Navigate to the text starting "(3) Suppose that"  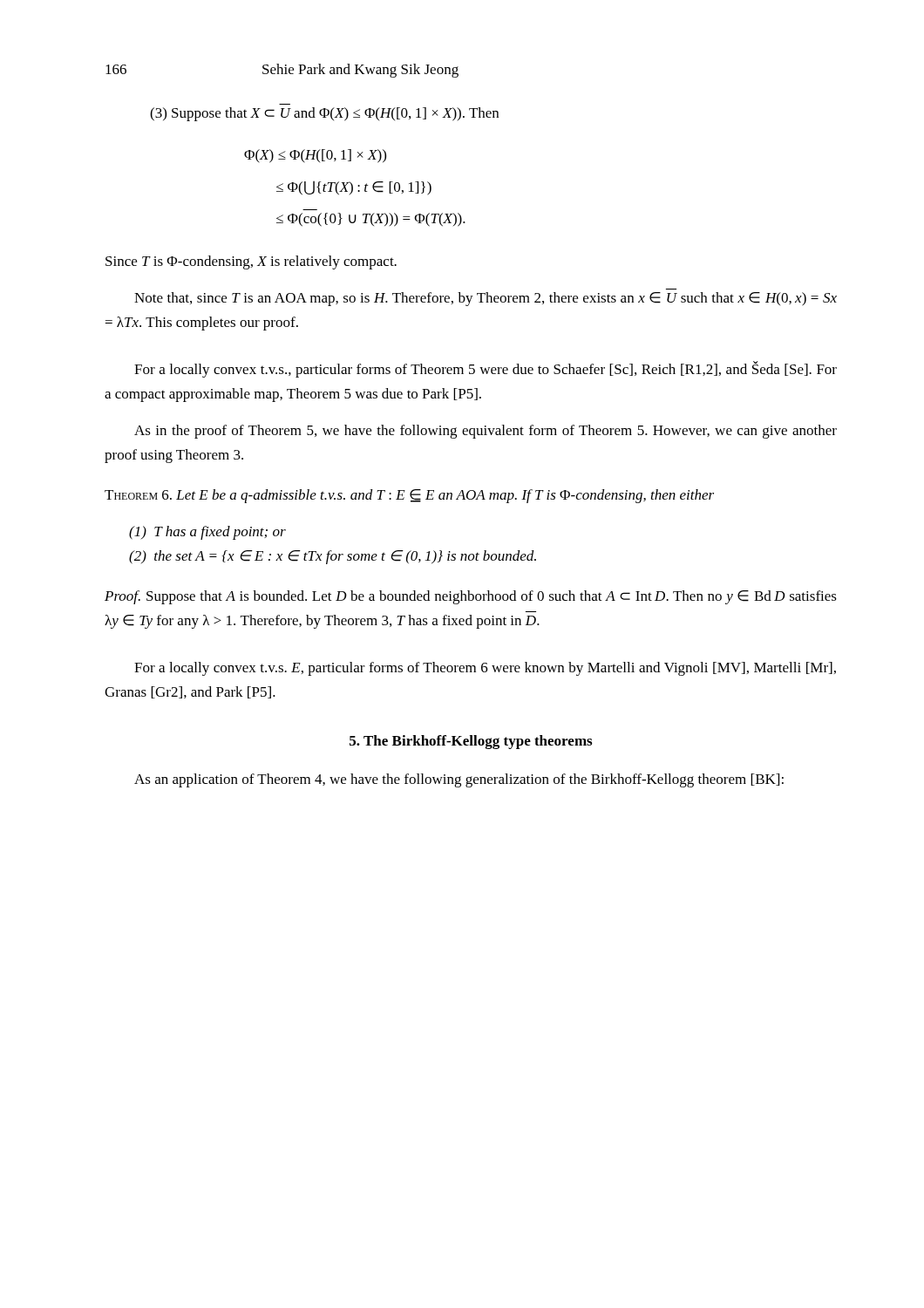pyautogui.click(x=325, y=113)
